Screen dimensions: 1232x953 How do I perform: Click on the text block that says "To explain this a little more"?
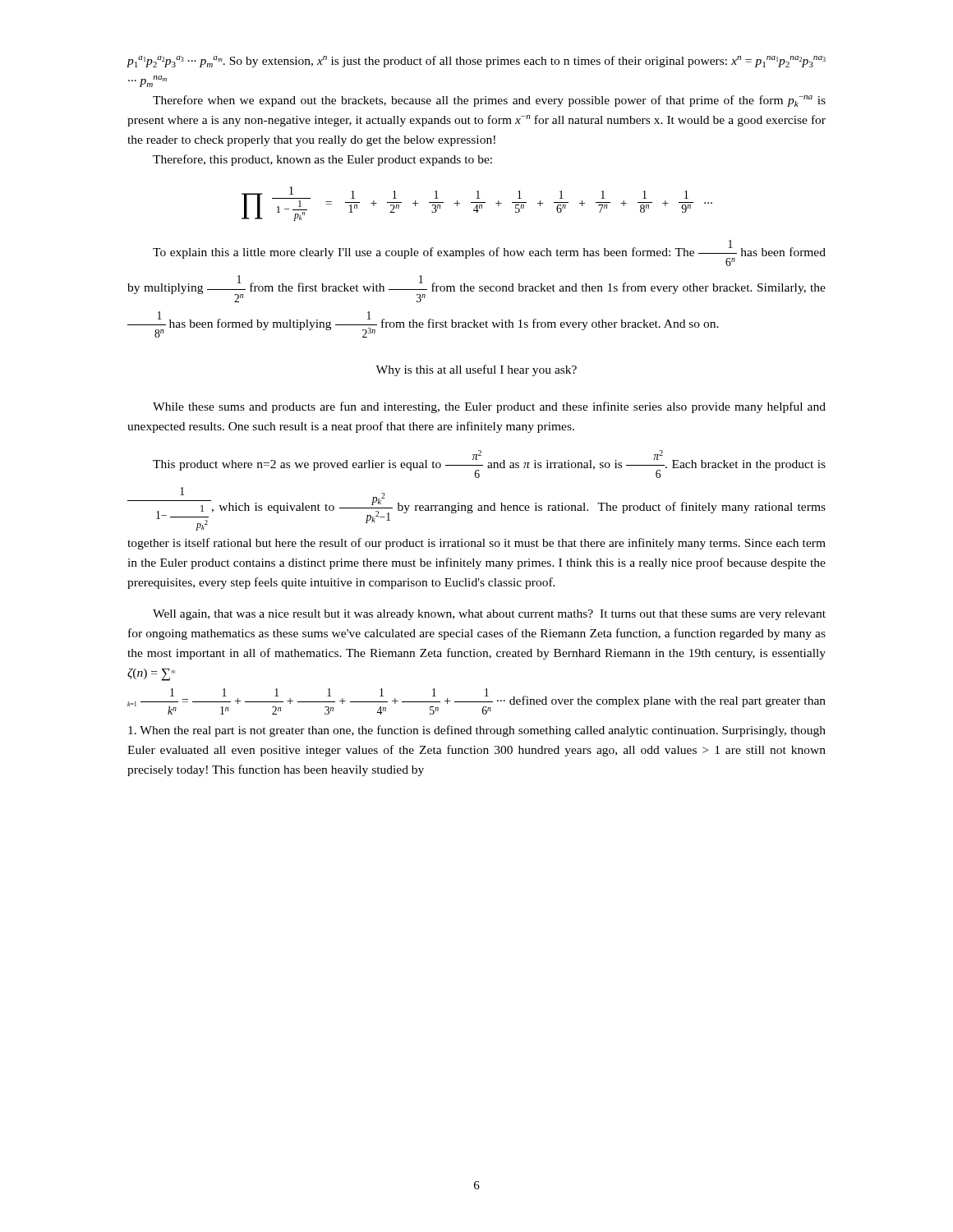pos(476,289)
